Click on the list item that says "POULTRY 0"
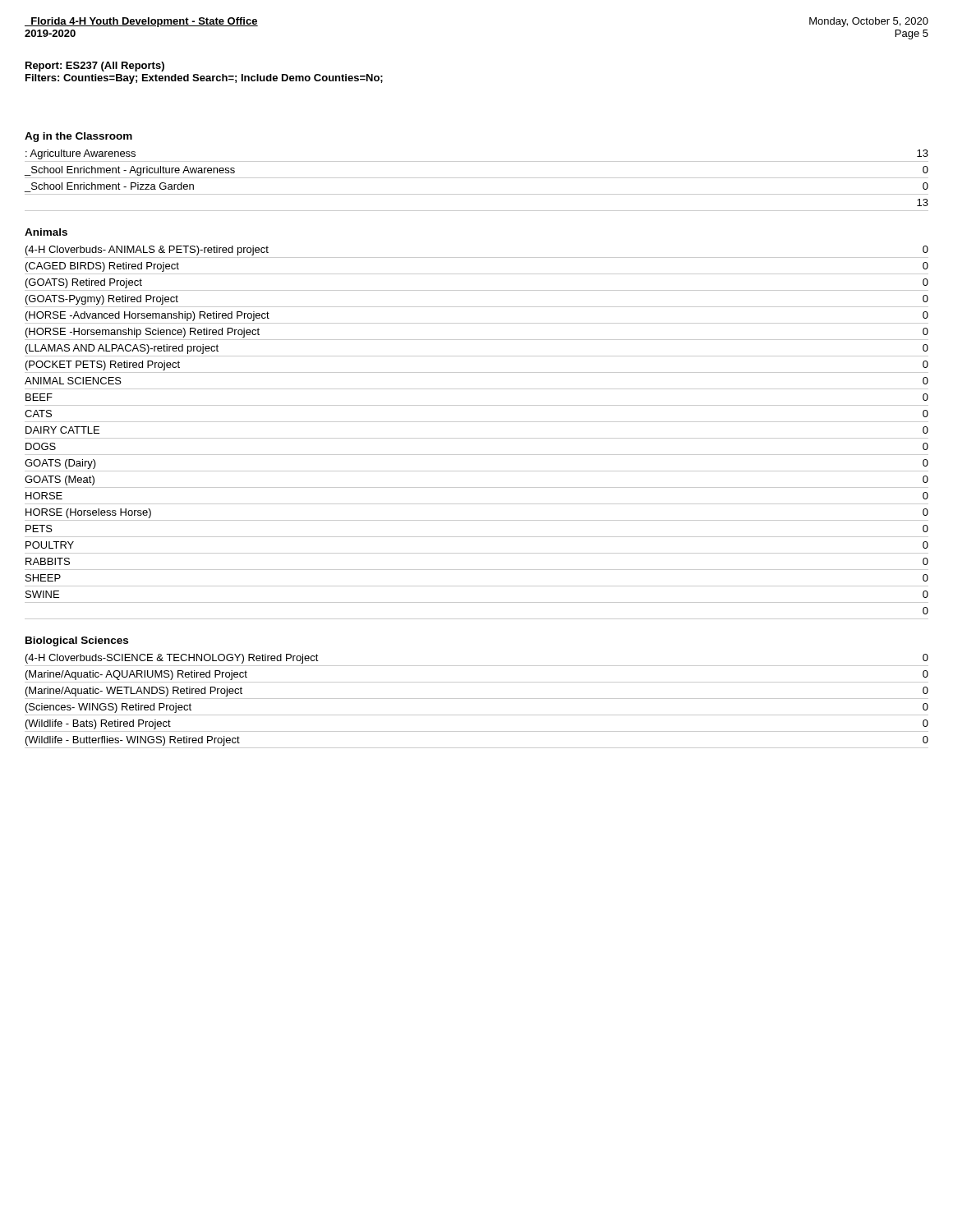 coord(476,545)
